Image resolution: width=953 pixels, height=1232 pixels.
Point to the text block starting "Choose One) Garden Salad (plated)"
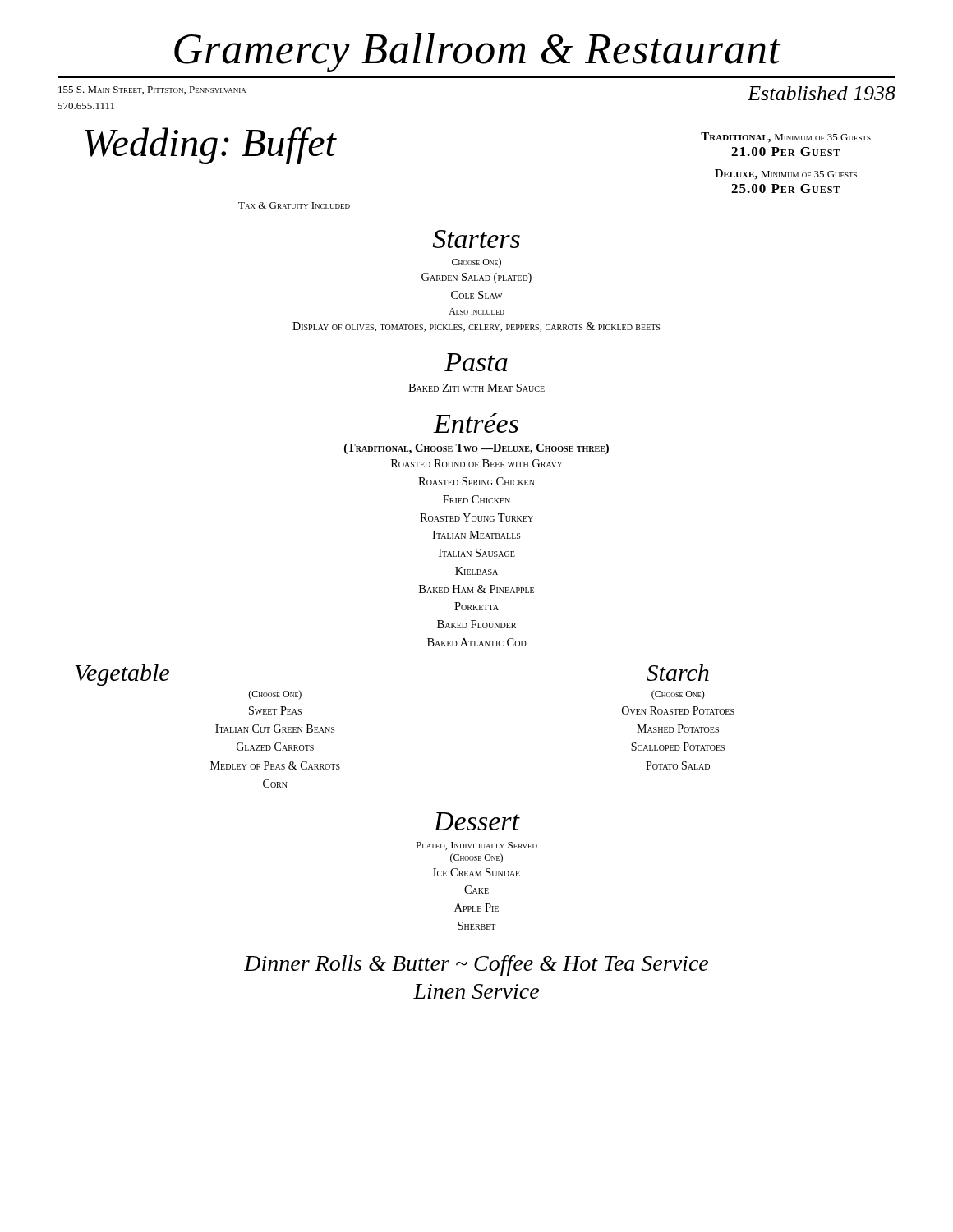tap(476, 295)
